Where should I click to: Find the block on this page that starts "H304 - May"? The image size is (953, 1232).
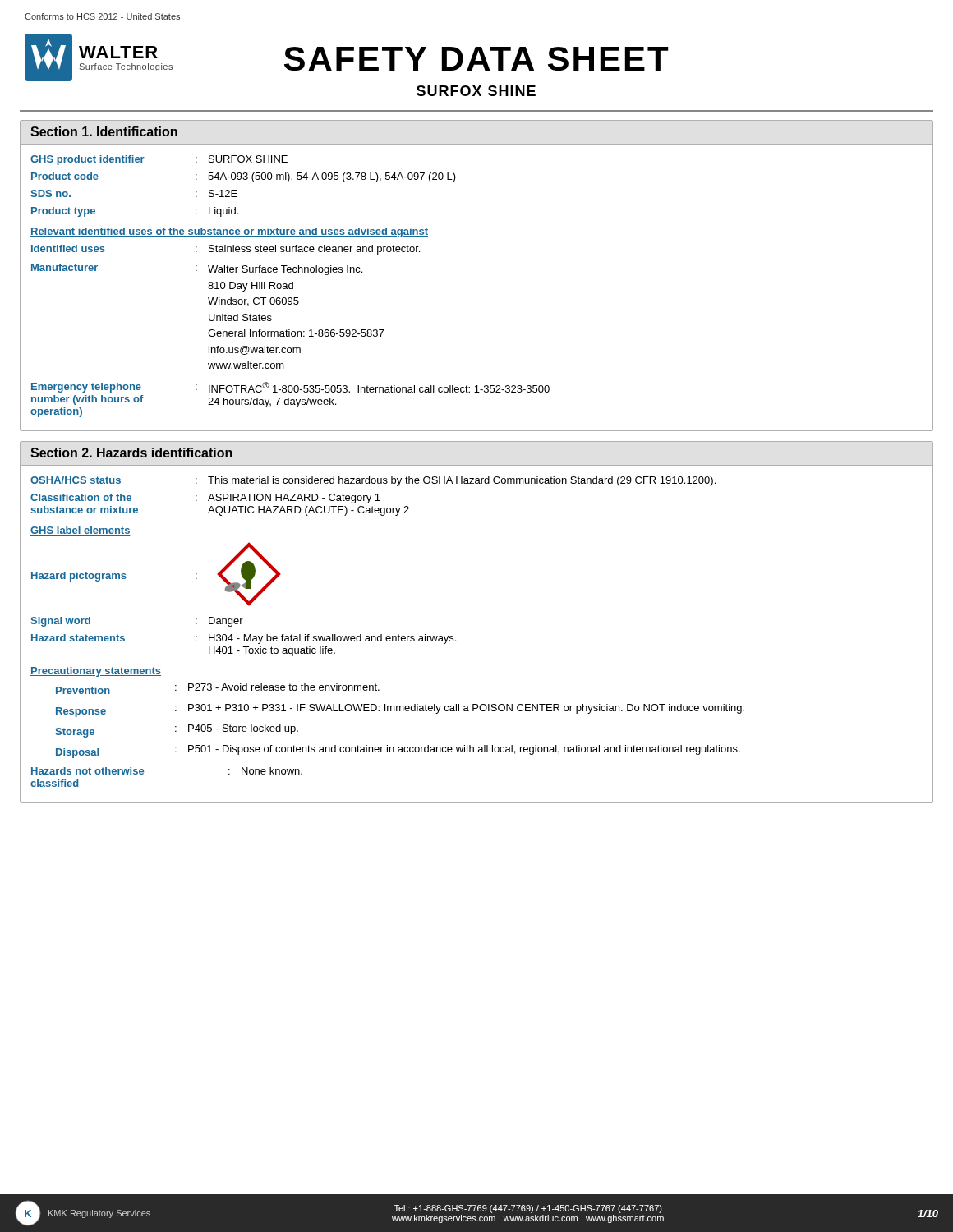[333, 644]
